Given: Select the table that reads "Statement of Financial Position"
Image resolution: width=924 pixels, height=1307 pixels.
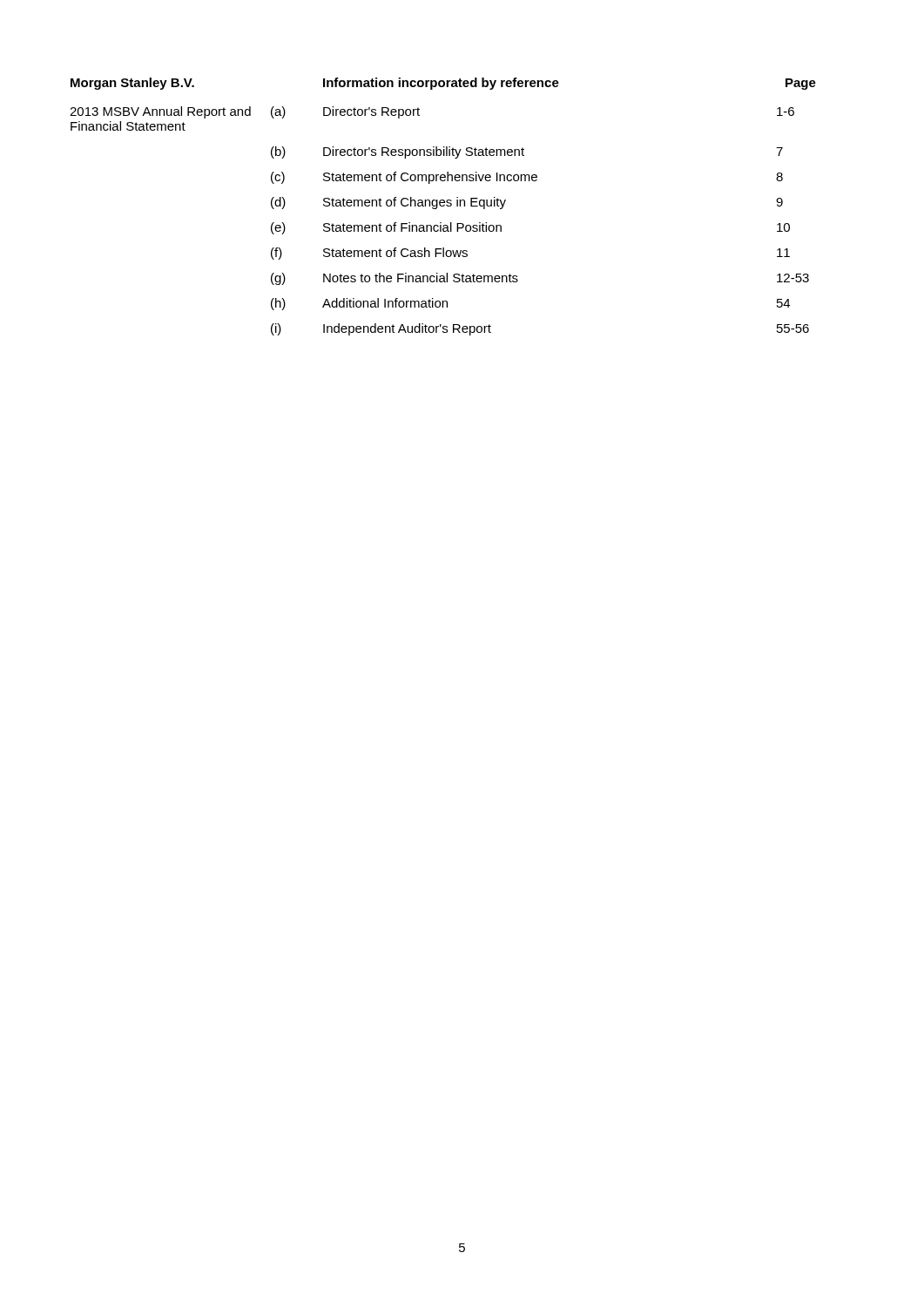Looking at the screenshot, I should click(462, 205).
